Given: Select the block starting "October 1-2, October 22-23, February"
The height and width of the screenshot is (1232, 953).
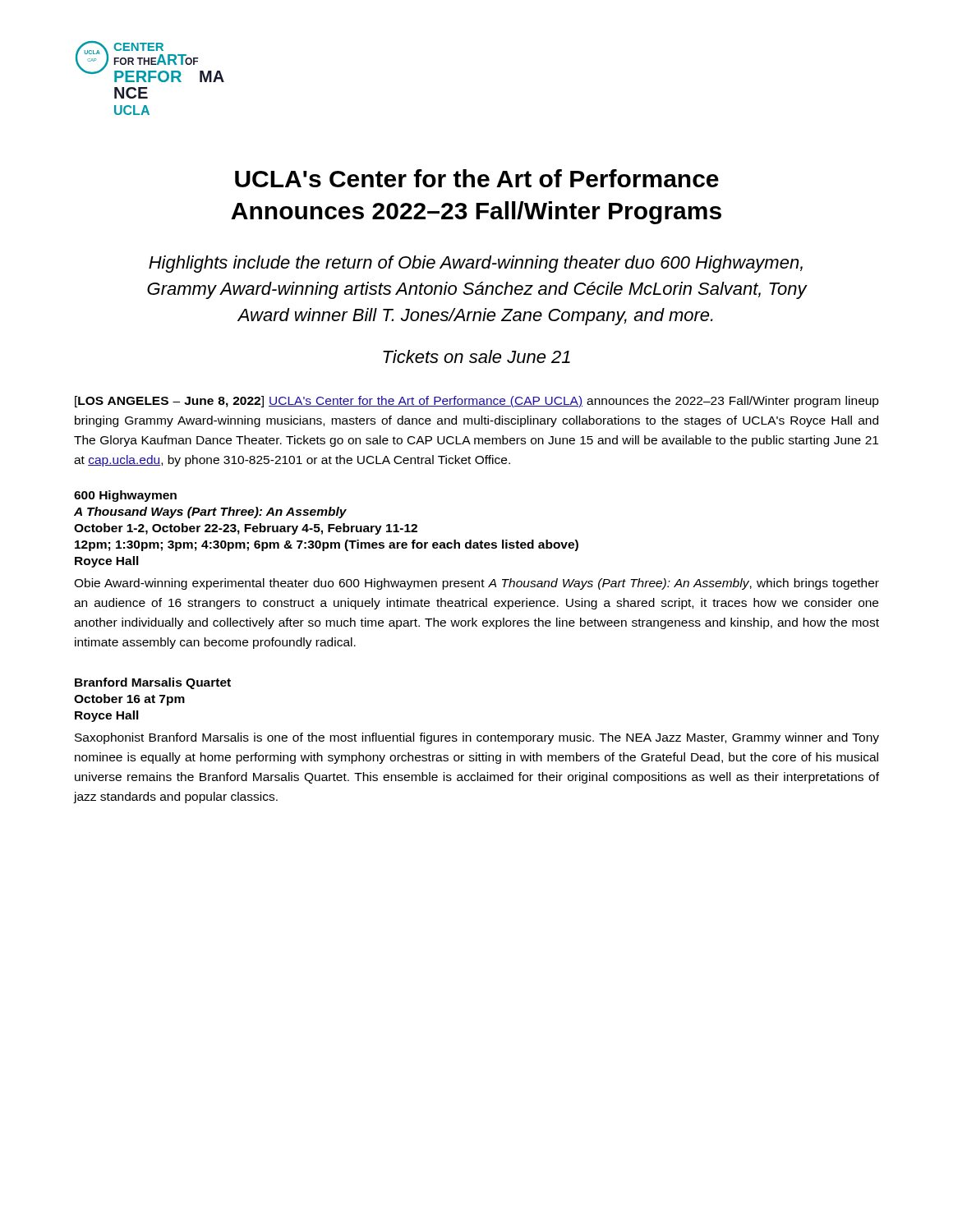Looking at the screenshot, I should click(x=246, y=527).
